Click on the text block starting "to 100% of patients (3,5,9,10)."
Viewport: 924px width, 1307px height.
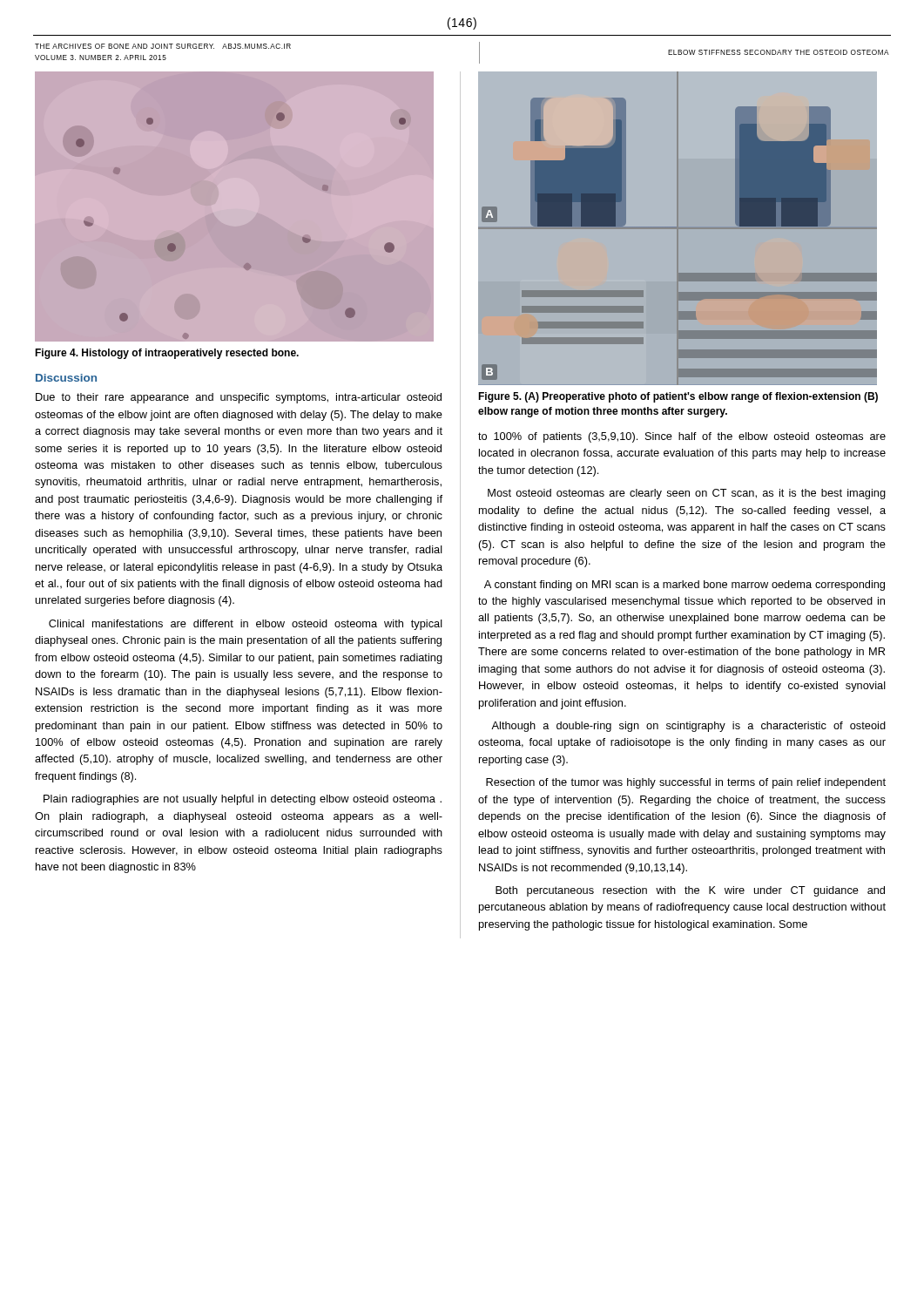[682, 453]
